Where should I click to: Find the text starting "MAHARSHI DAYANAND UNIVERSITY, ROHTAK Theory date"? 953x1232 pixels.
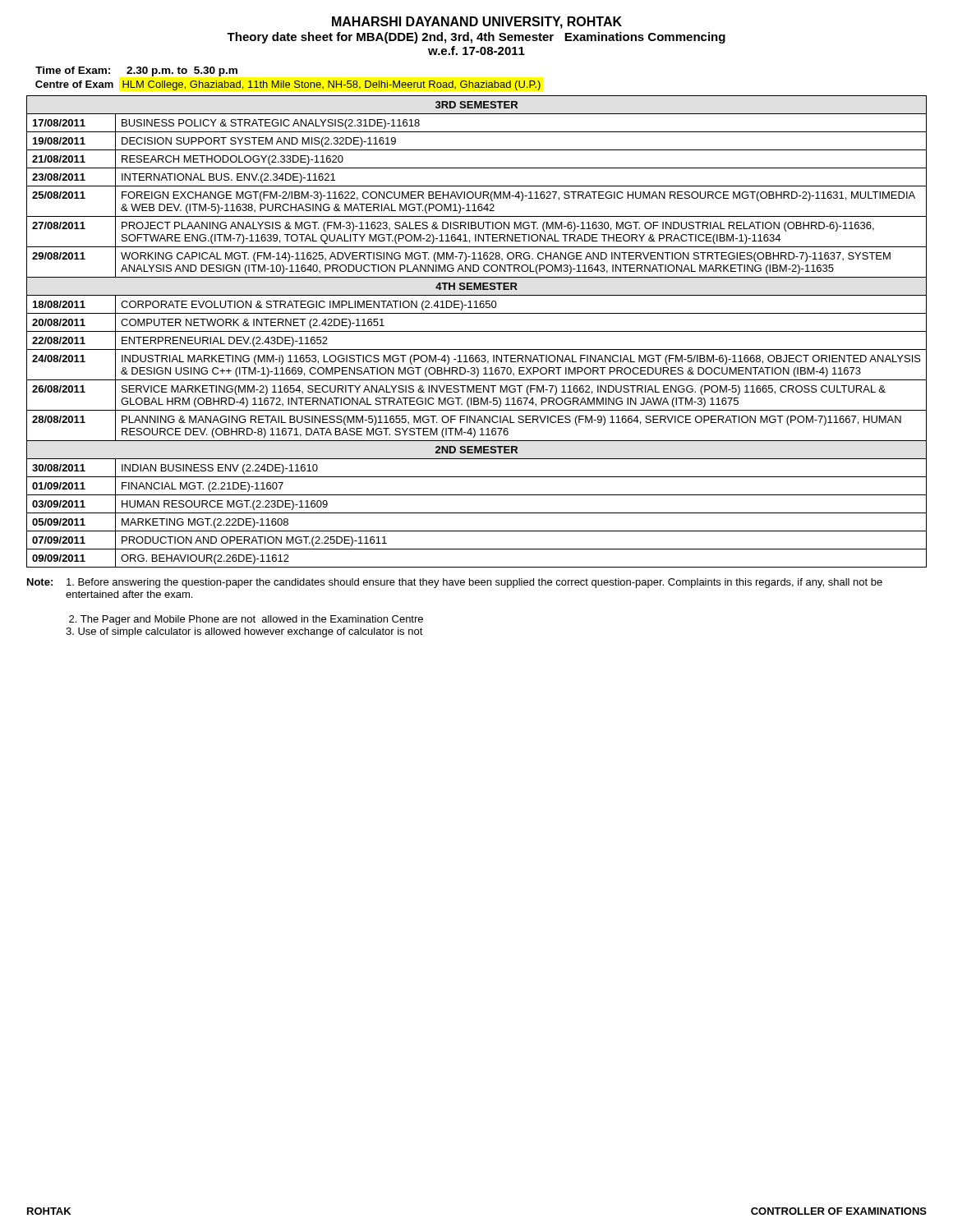[476, 36]
